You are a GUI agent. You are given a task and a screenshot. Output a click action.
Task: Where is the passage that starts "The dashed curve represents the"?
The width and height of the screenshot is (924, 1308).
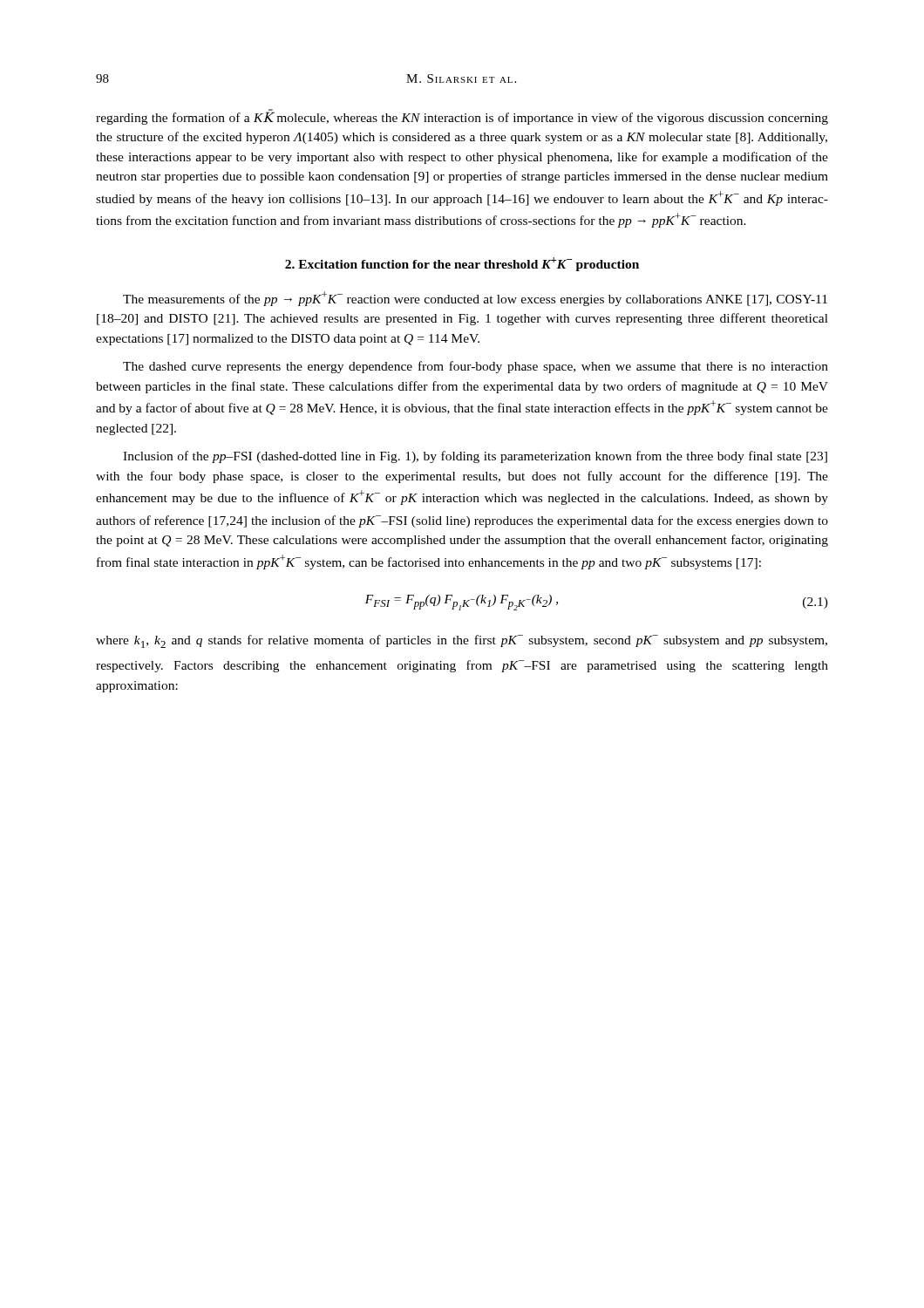pyautogui.click(x=462, y=397)
